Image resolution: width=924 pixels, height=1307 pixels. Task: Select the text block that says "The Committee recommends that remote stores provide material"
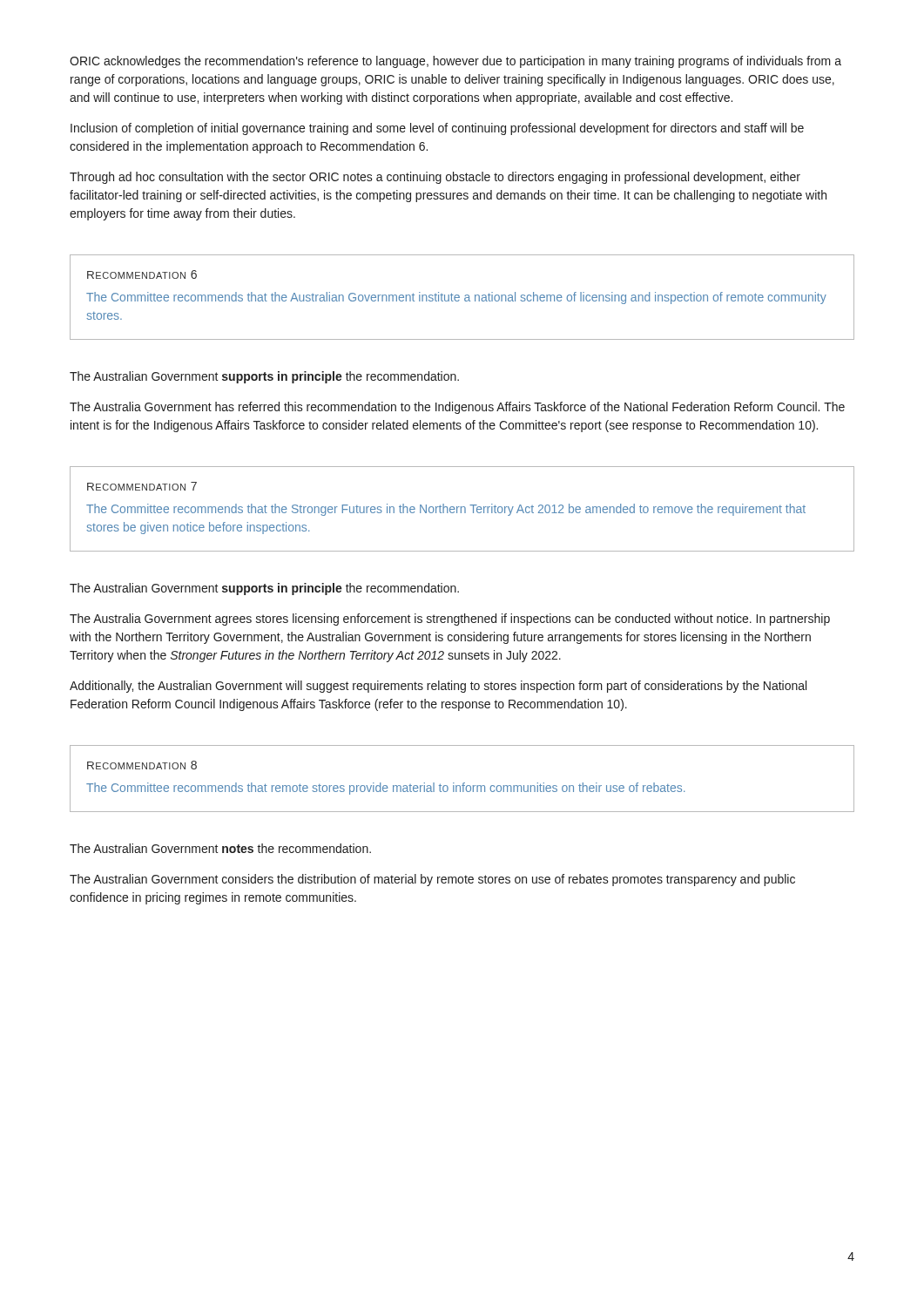click(x=386, y=788)
